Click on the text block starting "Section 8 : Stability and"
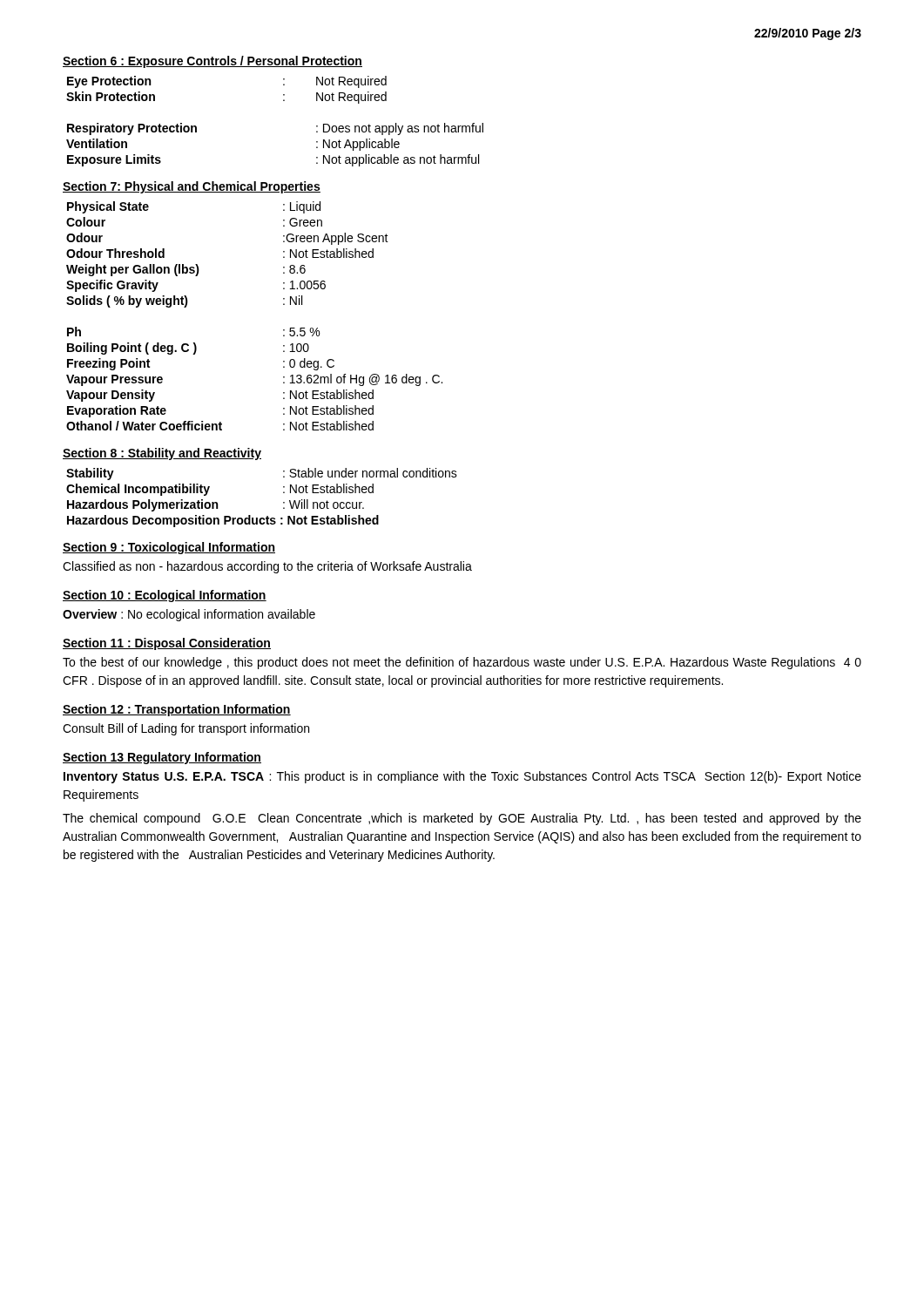 [162, 453]
